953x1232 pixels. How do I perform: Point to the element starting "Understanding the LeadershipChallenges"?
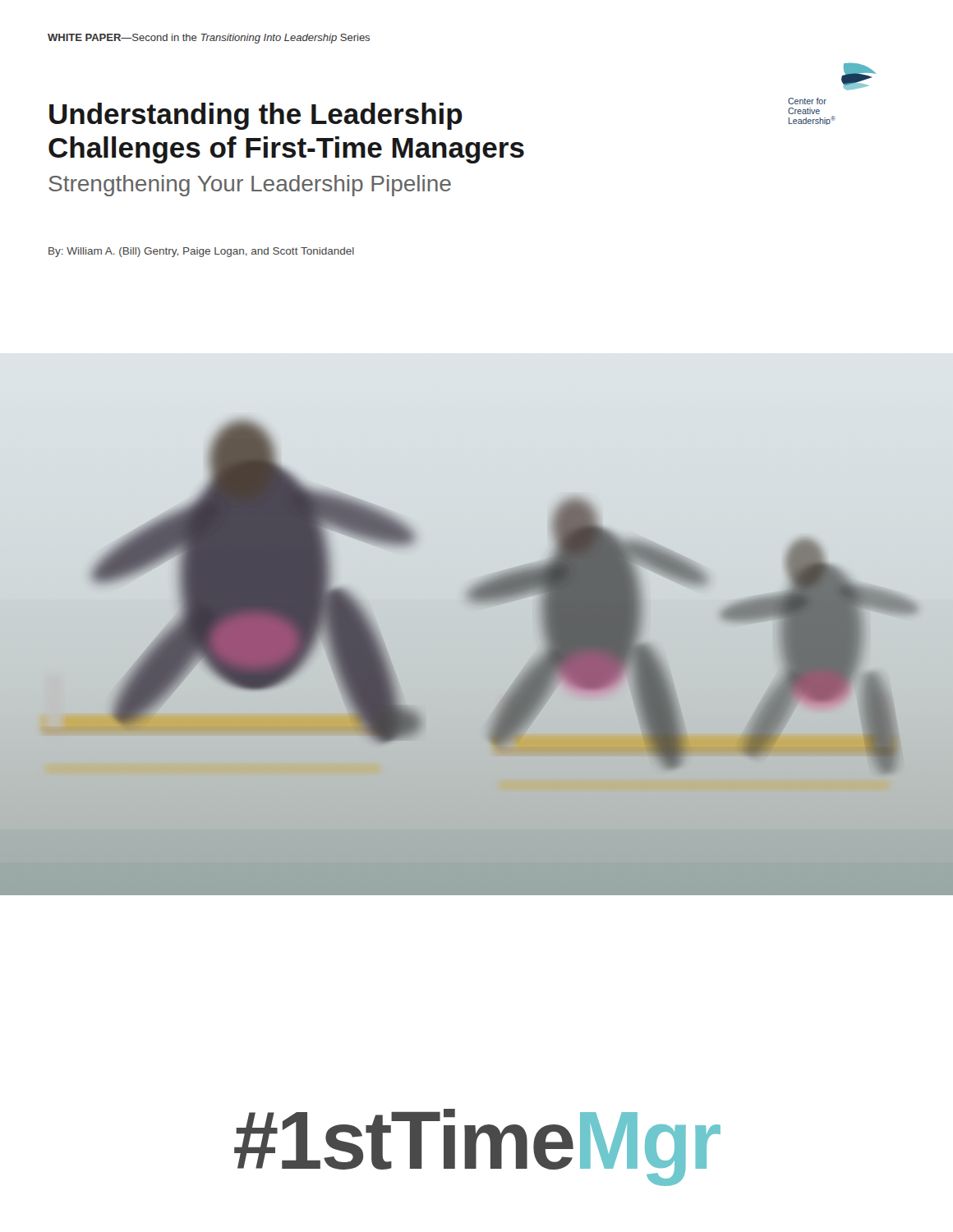point(323,147)
